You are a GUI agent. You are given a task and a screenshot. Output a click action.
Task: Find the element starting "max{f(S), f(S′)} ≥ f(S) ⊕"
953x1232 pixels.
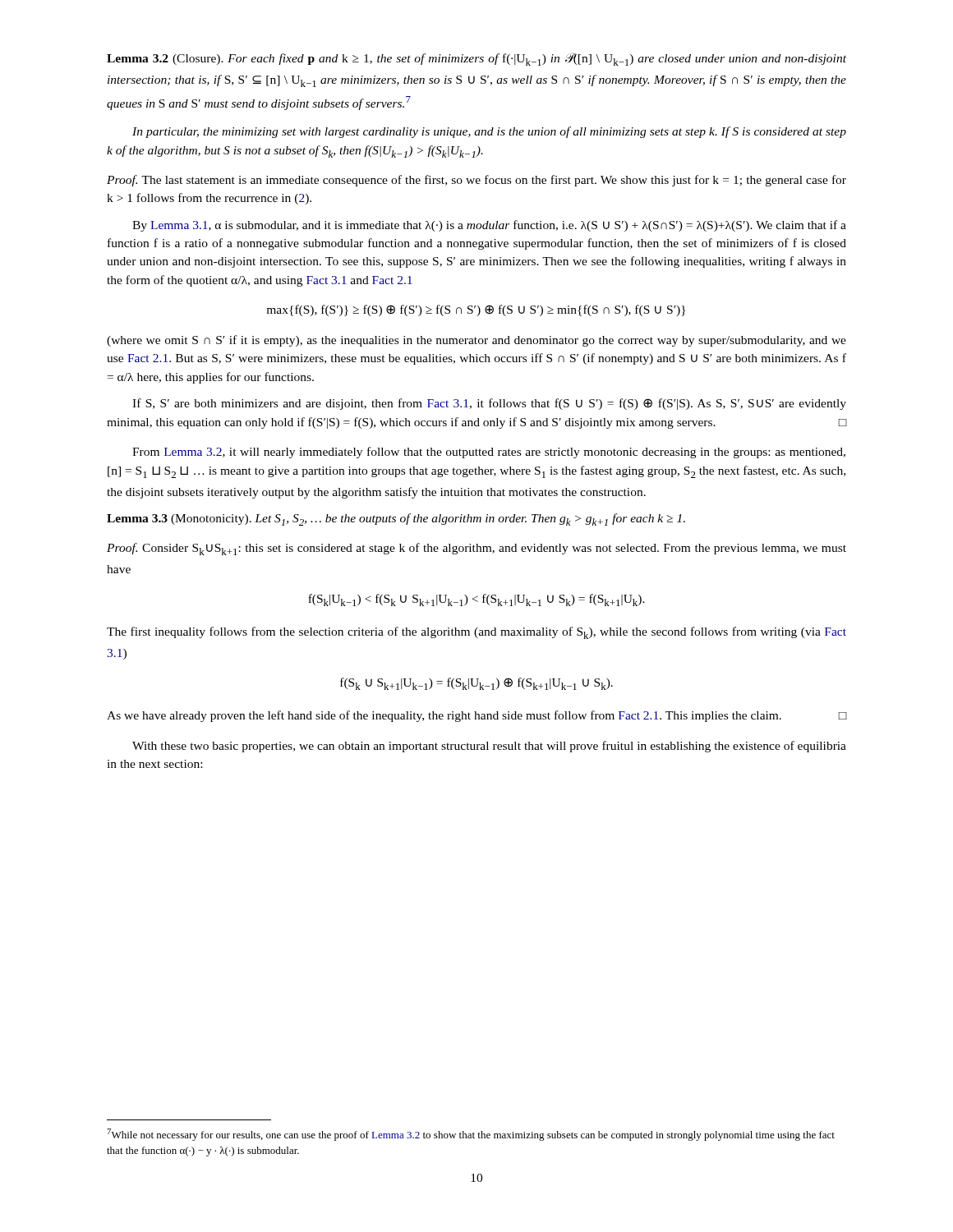[x=476, y=310]
